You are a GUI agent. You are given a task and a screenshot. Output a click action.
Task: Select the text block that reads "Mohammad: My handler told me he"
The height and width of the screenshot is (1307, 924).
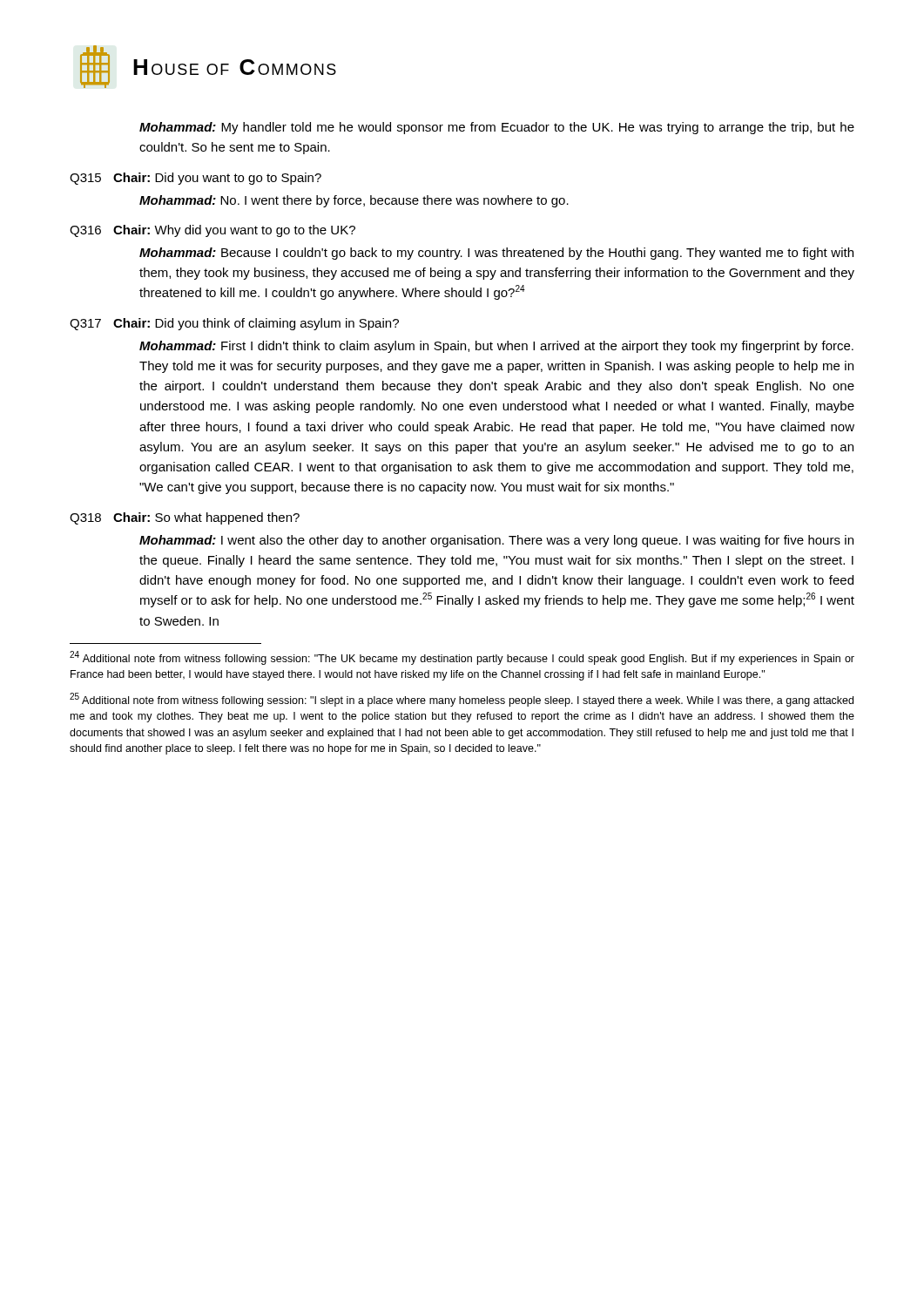tap(497, 137)
